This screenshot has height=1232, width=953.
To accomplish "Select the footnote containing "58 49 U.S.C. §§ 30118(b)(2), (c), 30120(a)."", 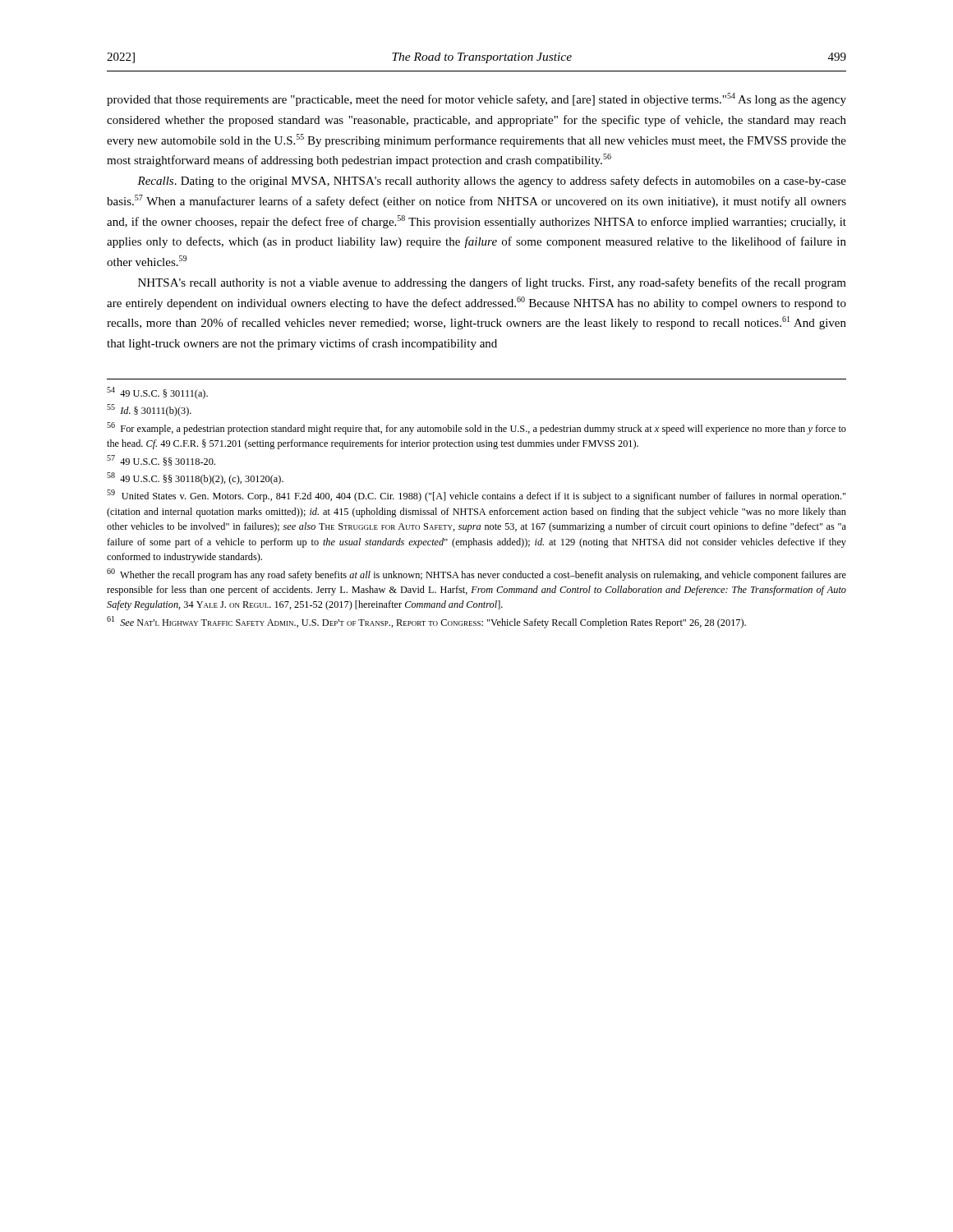I will tap(195, 478).
